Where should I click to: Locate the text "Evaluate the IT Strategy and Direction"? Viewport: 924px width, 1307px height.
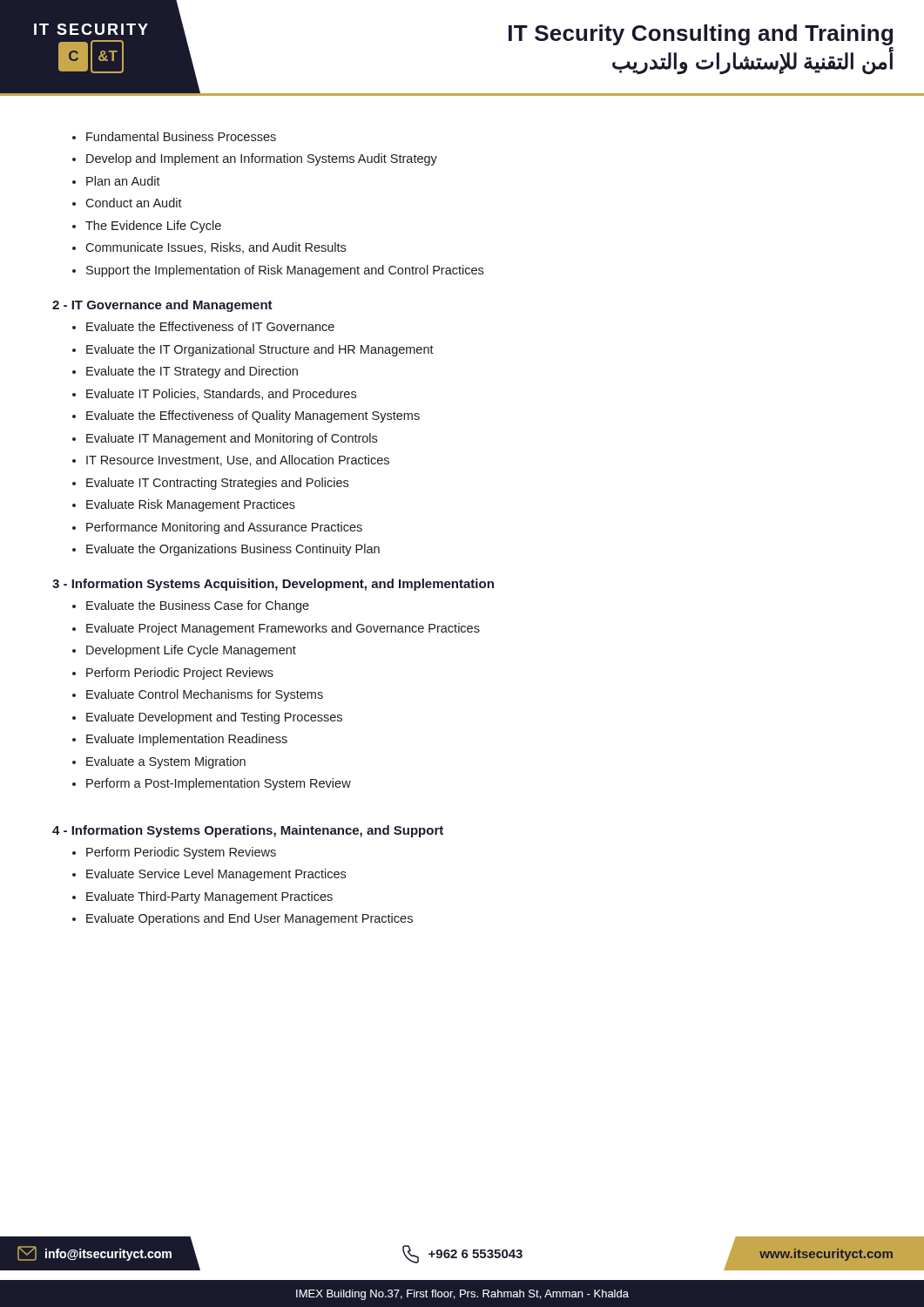[192, 371]
